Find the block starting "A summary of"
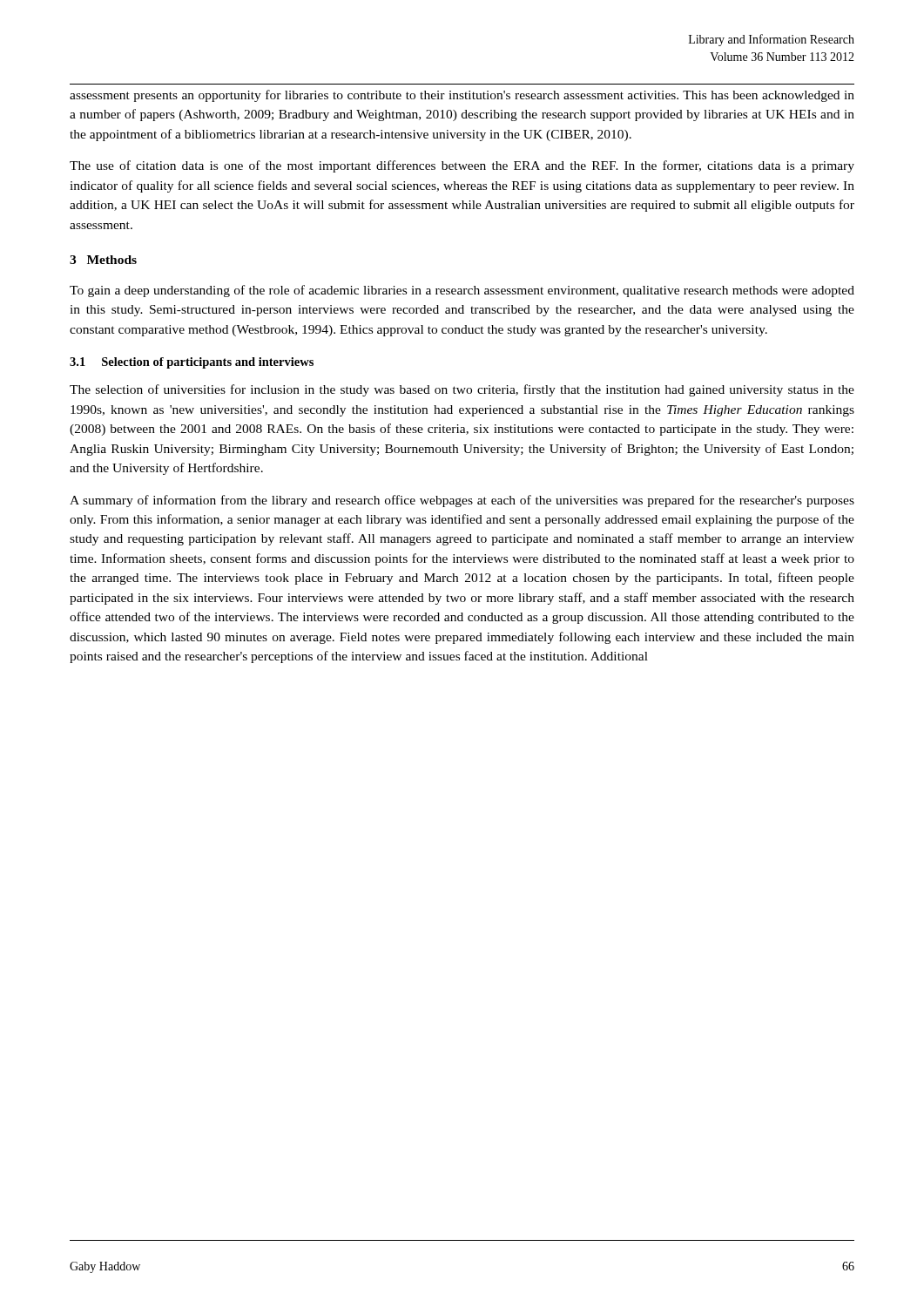 click(462, 578)
